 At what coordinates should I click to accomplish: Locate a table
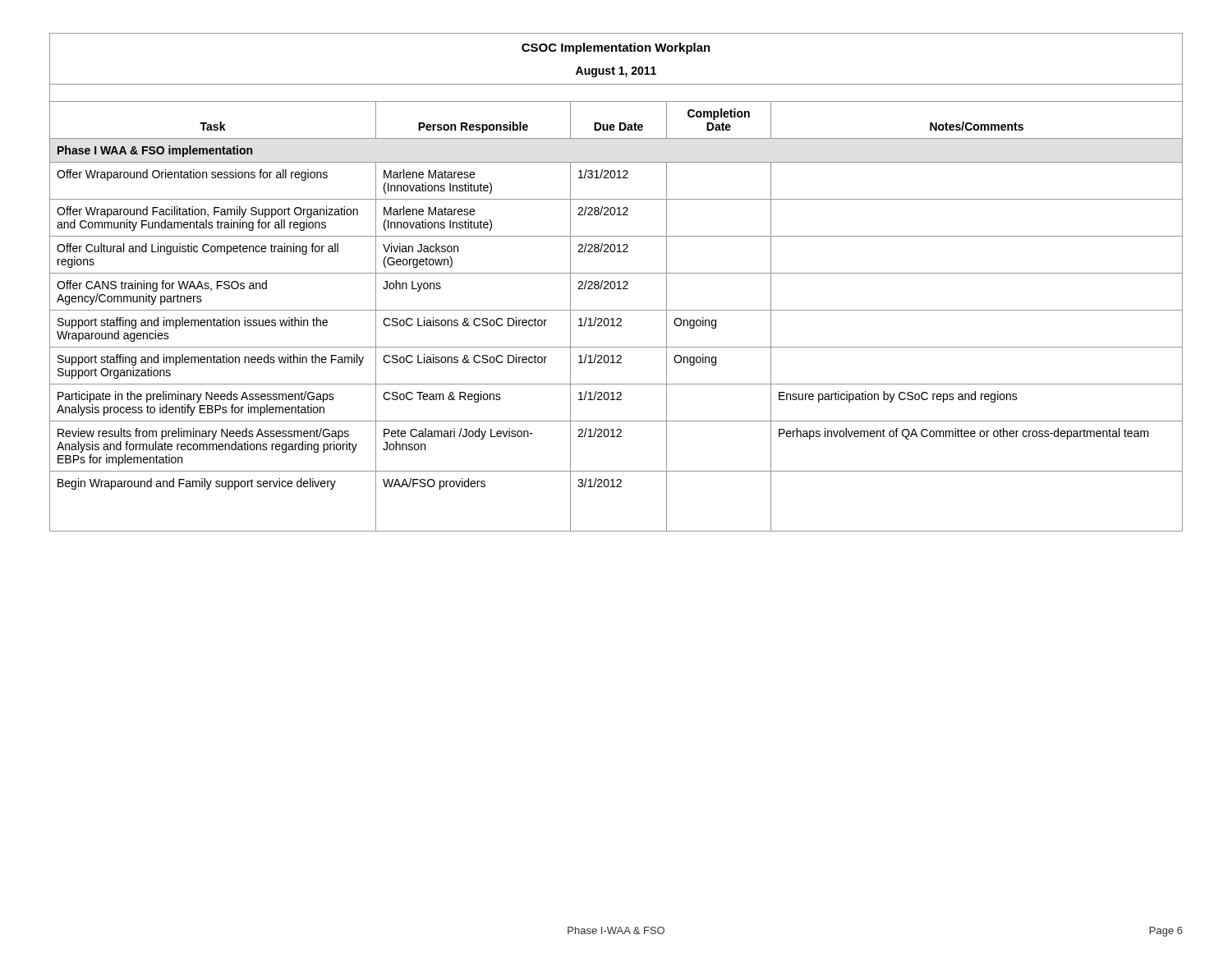pos(616,282)
